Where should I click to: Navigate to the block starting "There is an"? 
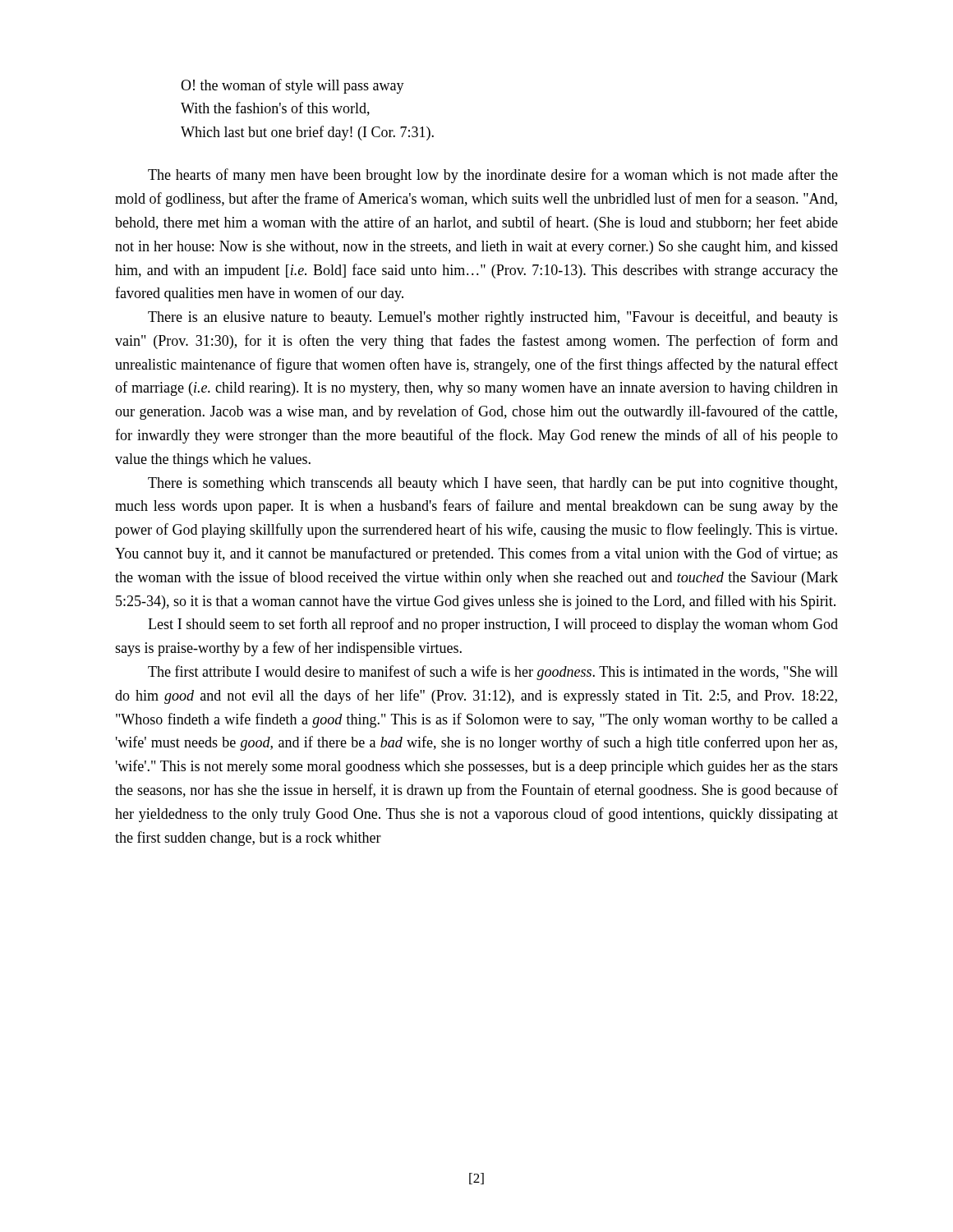point(476,388)
